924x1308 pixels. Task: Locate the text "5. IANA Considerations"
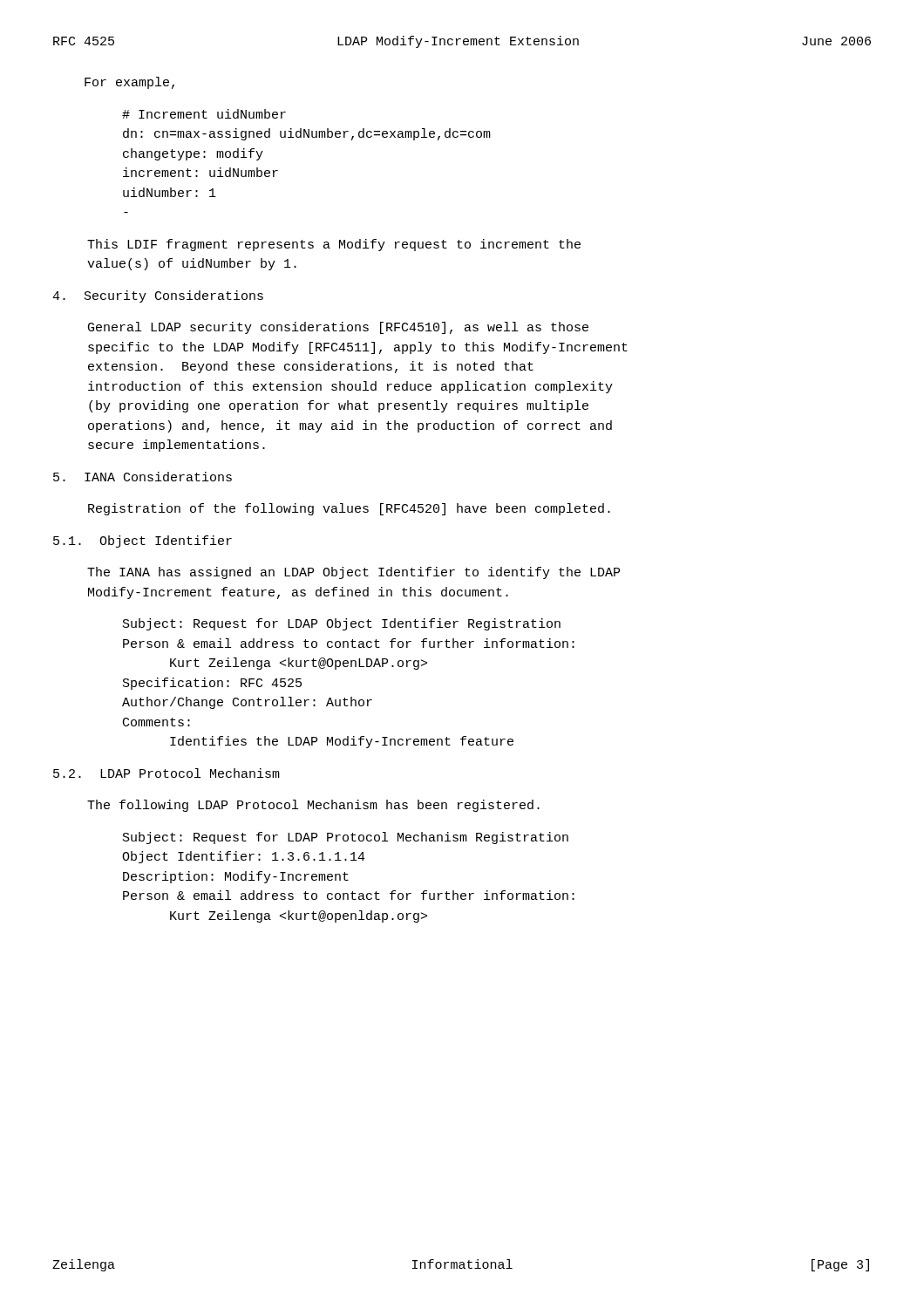[143, 478]
